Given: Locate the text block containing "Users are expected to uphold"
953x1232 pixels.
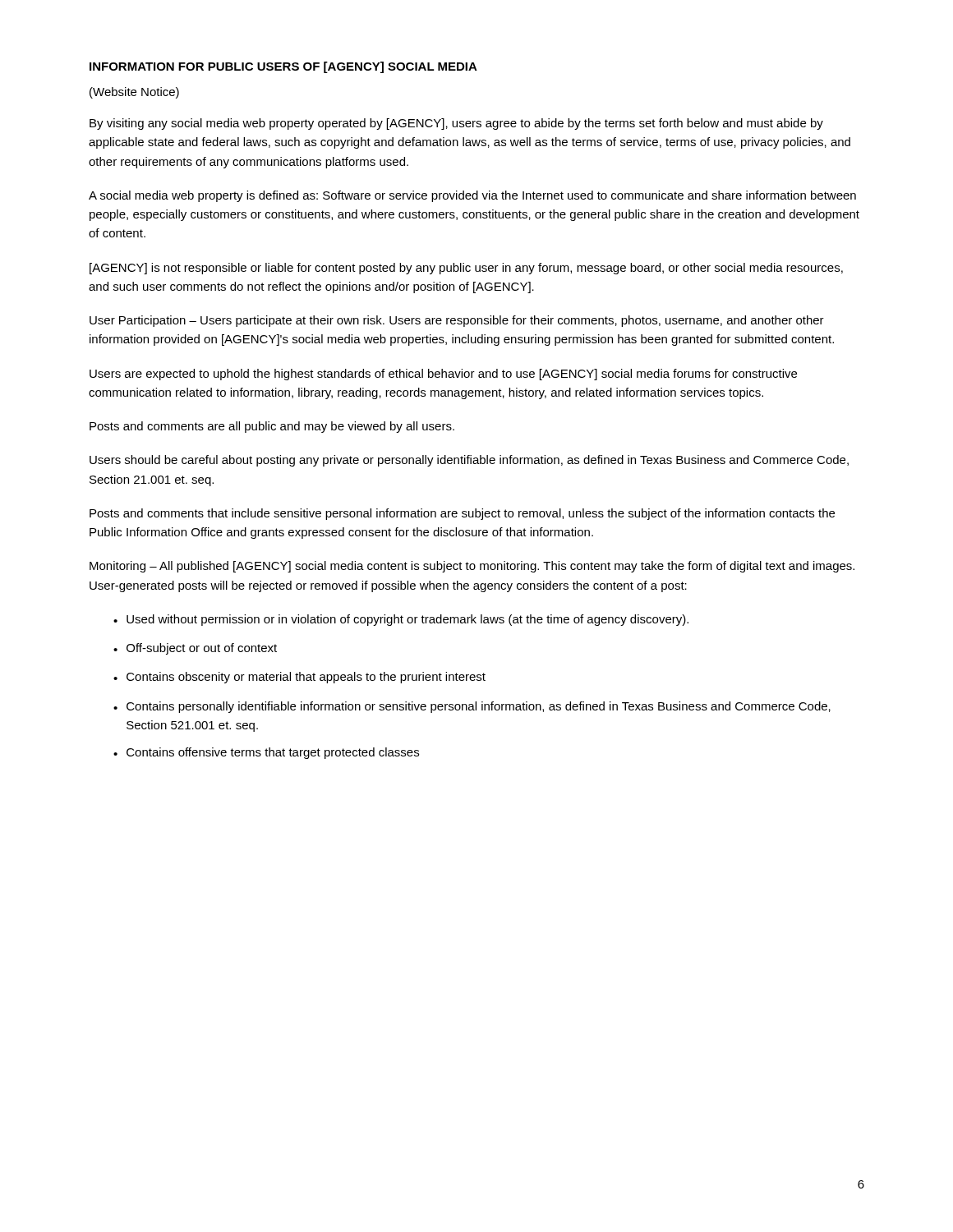Looking at the screenshot, I should pyautogui.click(x=443, y=382).
